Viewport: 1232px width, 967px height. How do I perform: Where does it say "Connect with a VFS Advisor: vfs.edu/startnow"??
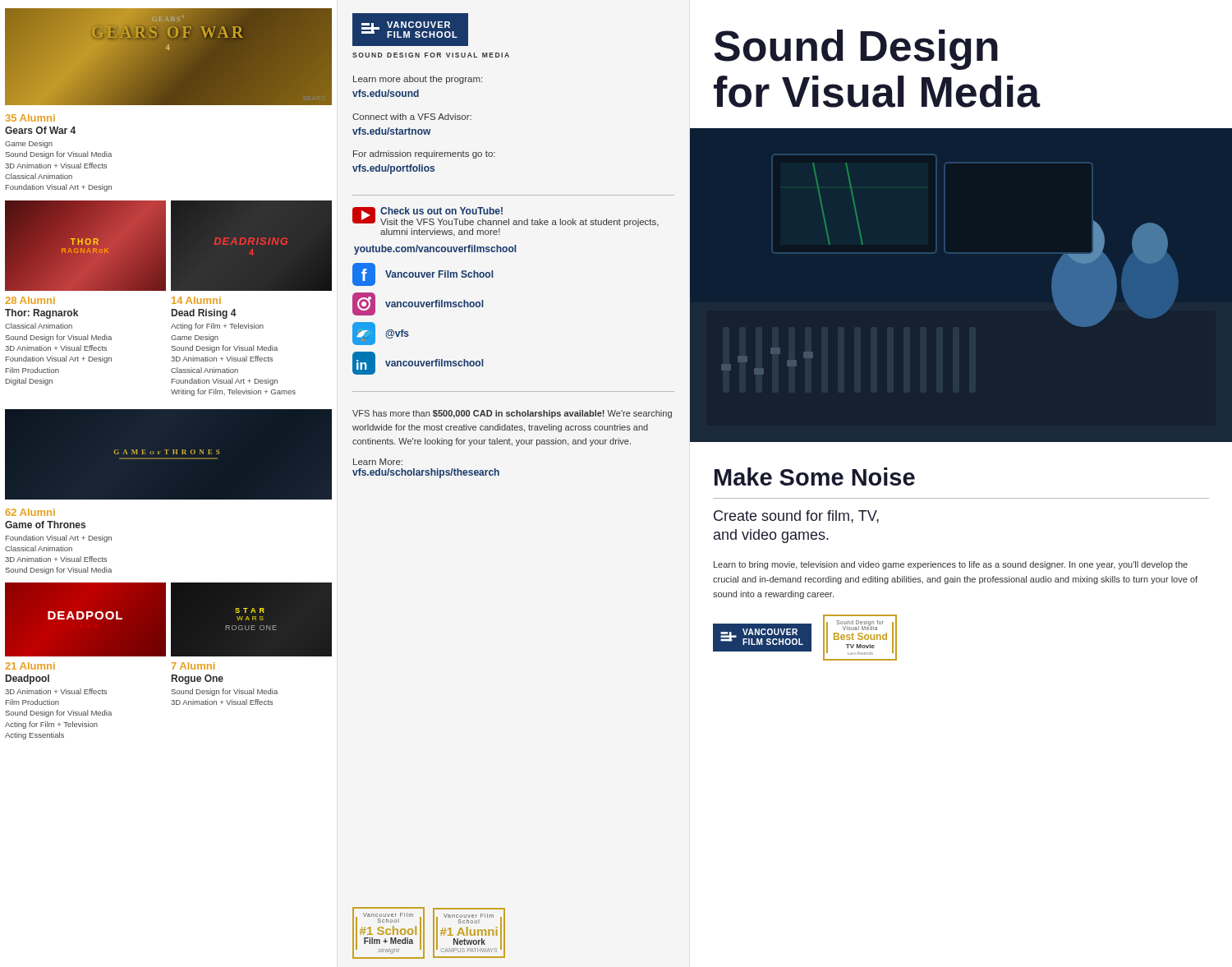[412, 124]
